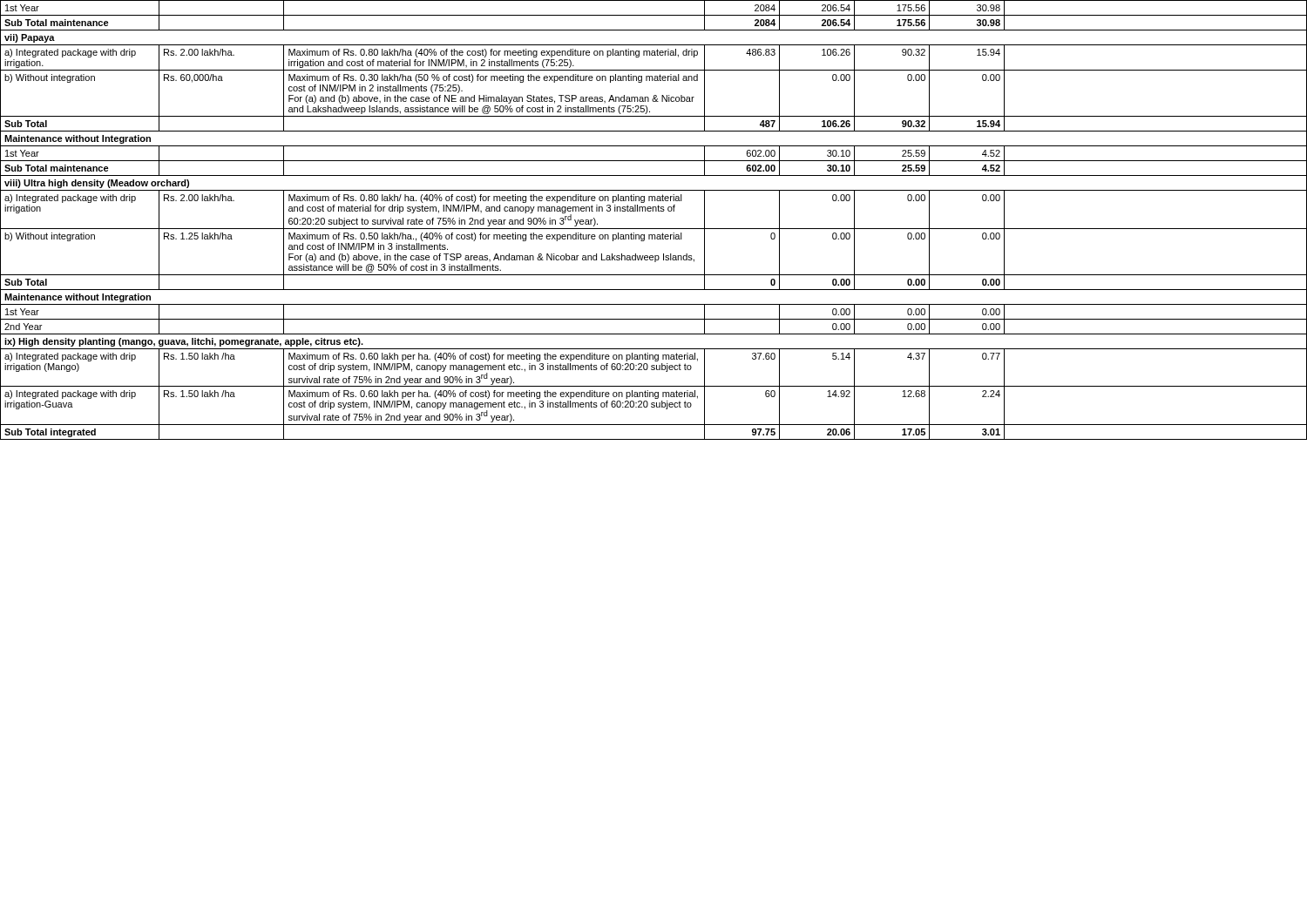Locate the table with the text "1st Year"
Viewport: 1307px width, 924px height.
[654, 220]
